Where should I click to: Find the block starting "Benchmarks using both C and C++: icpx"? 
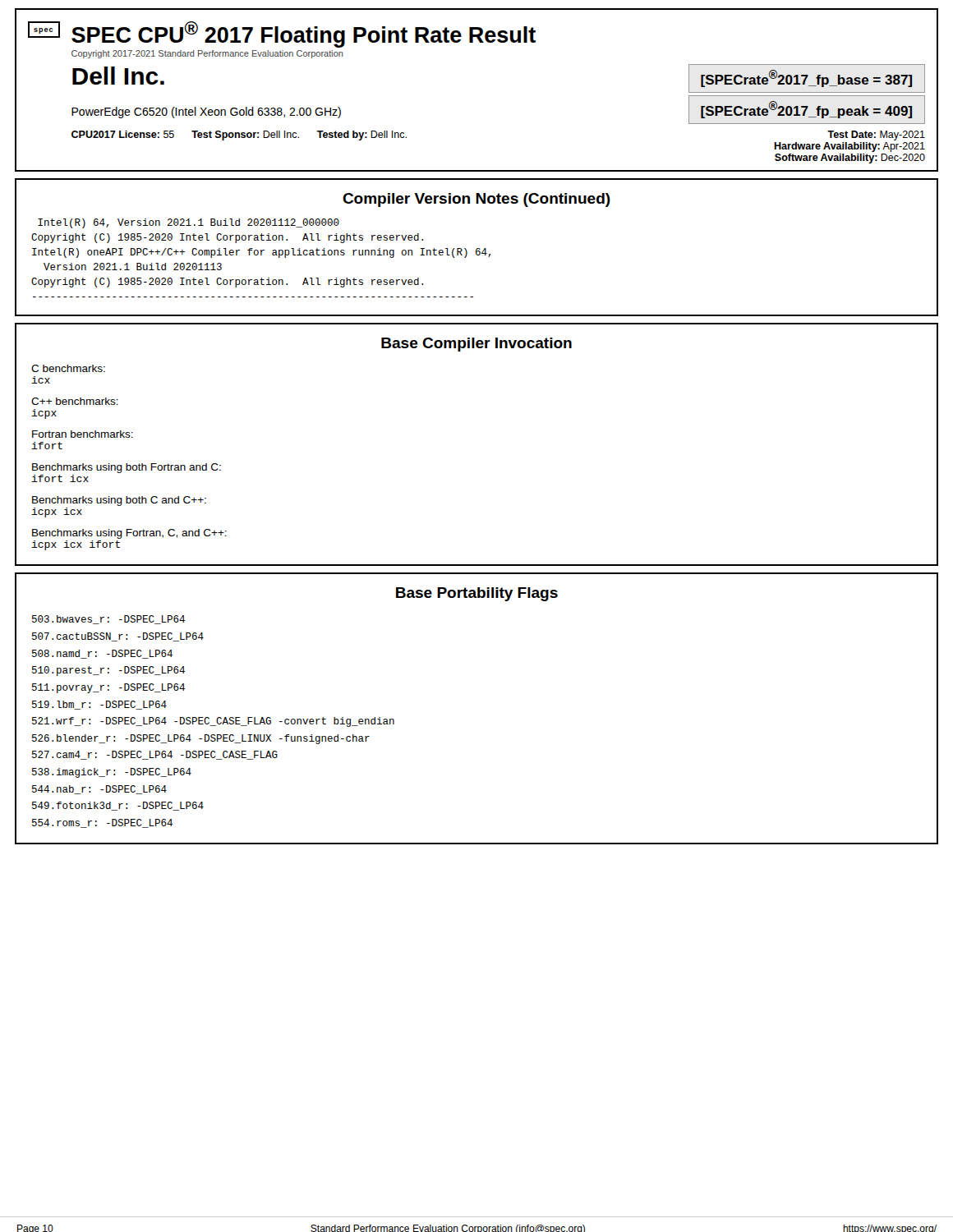coord(119,501)
